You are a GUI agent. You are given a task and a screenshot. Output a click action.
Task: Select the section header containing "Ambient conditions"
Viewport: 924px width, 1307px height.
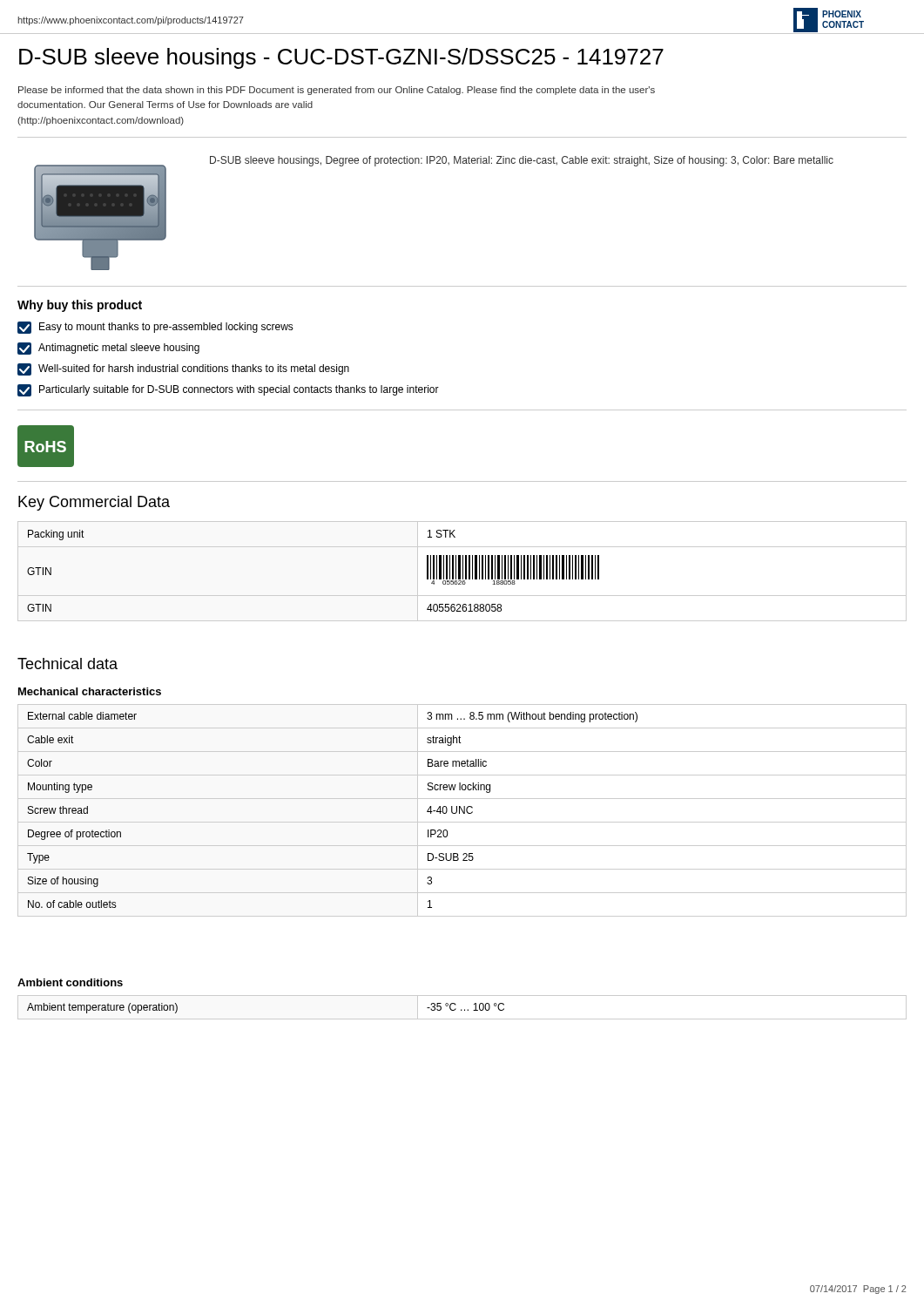pos(70,982)
